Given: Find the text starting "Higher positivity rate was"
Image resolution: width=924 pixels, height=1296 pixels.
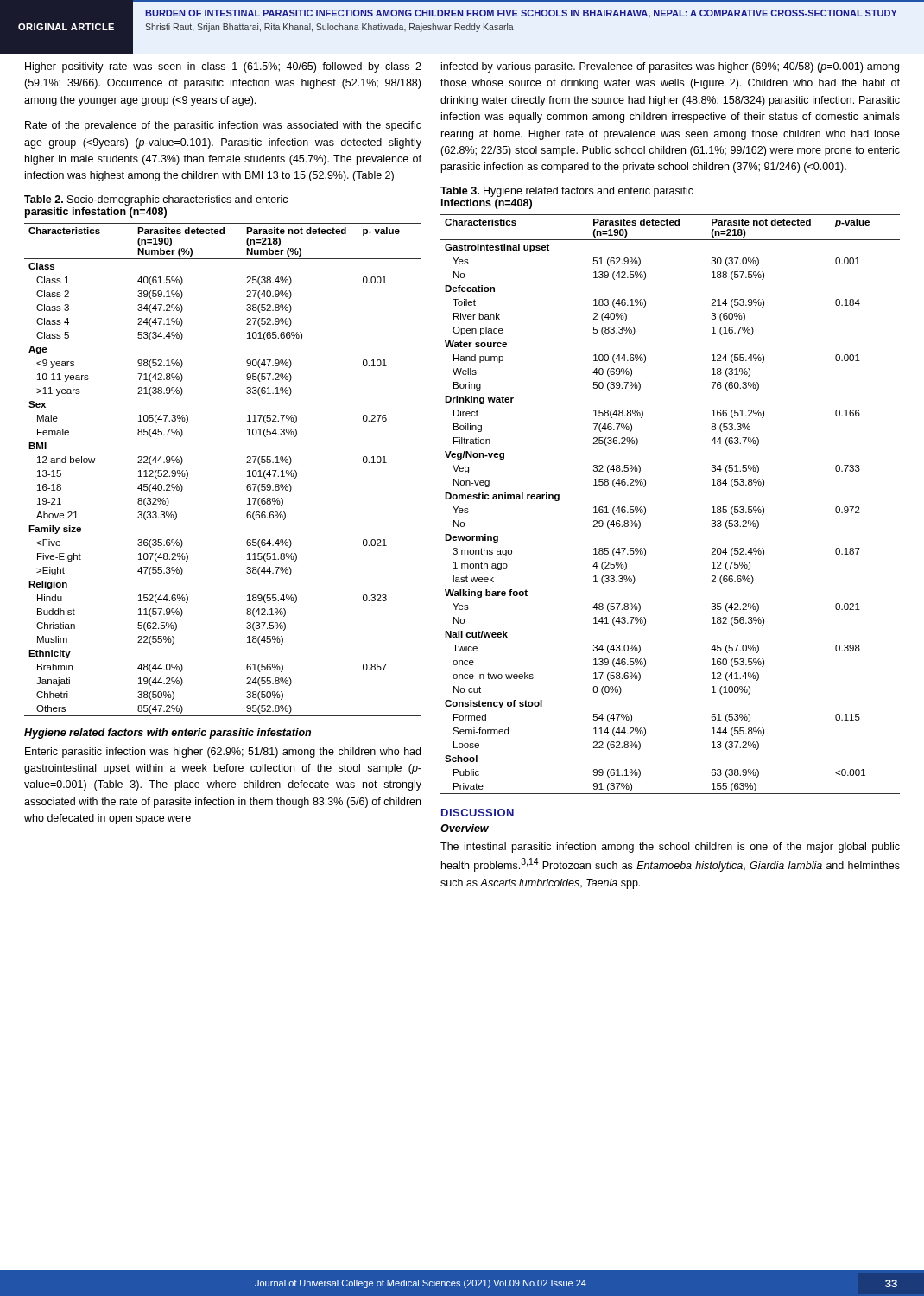Looking at the screenshot, I should 223,83.
